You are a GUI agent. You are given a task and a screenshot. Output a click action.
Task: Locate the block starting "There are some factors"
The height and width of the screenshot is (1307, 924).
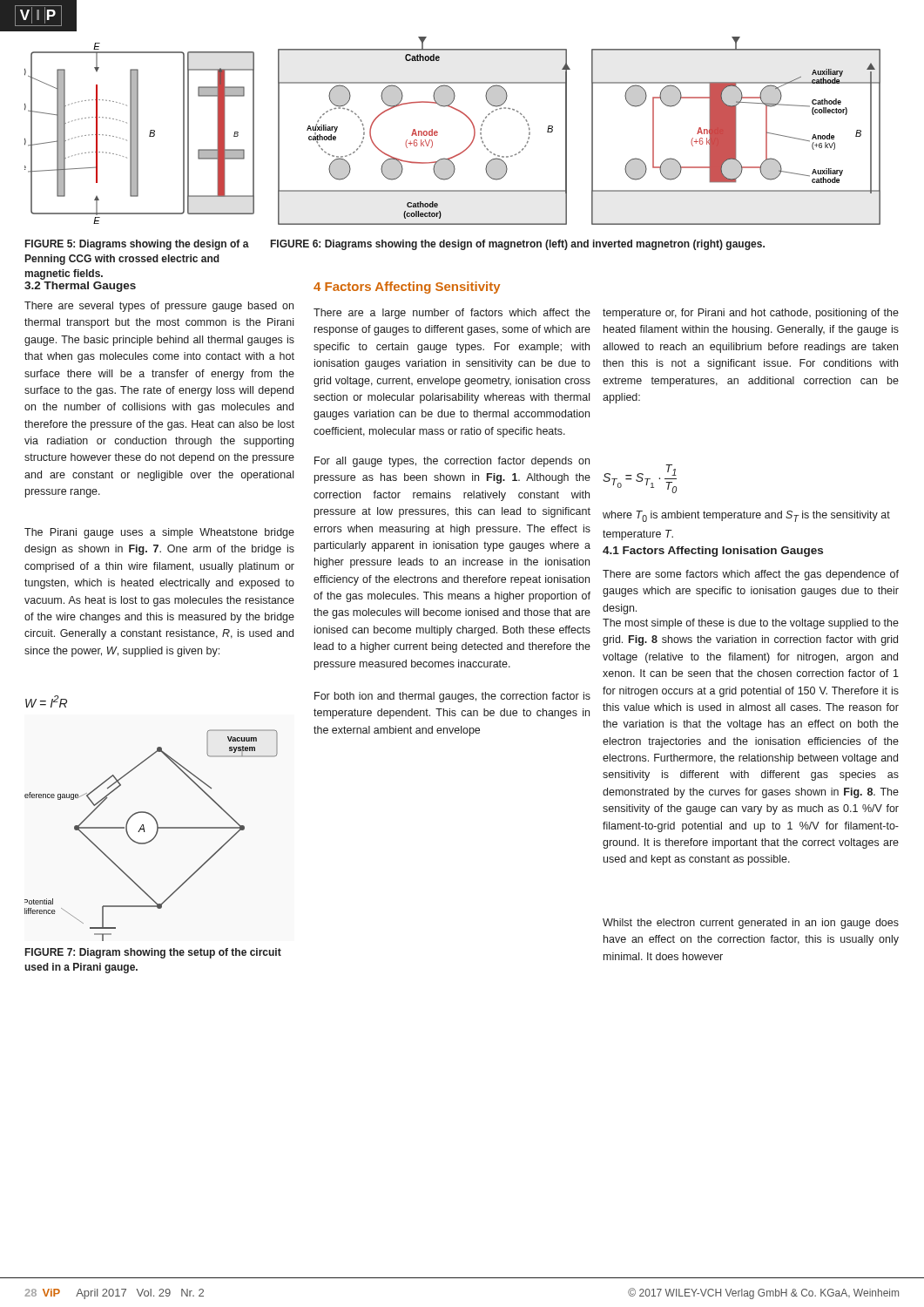tap(751, 591)
